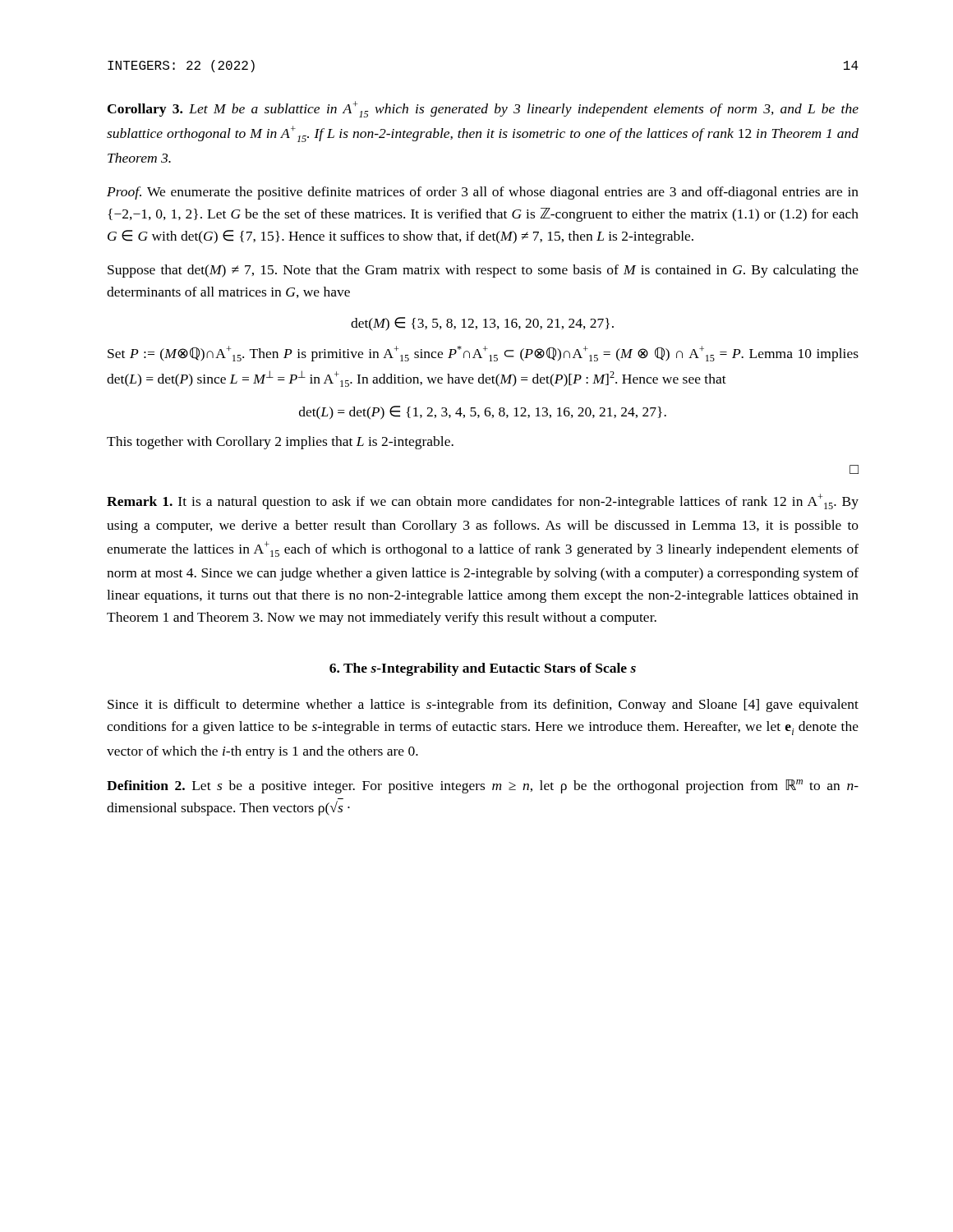Locate the passage starting "Remark 1. It is a natural"
The width and height of the screenshot is (953, 1232).
click(483, 559)
